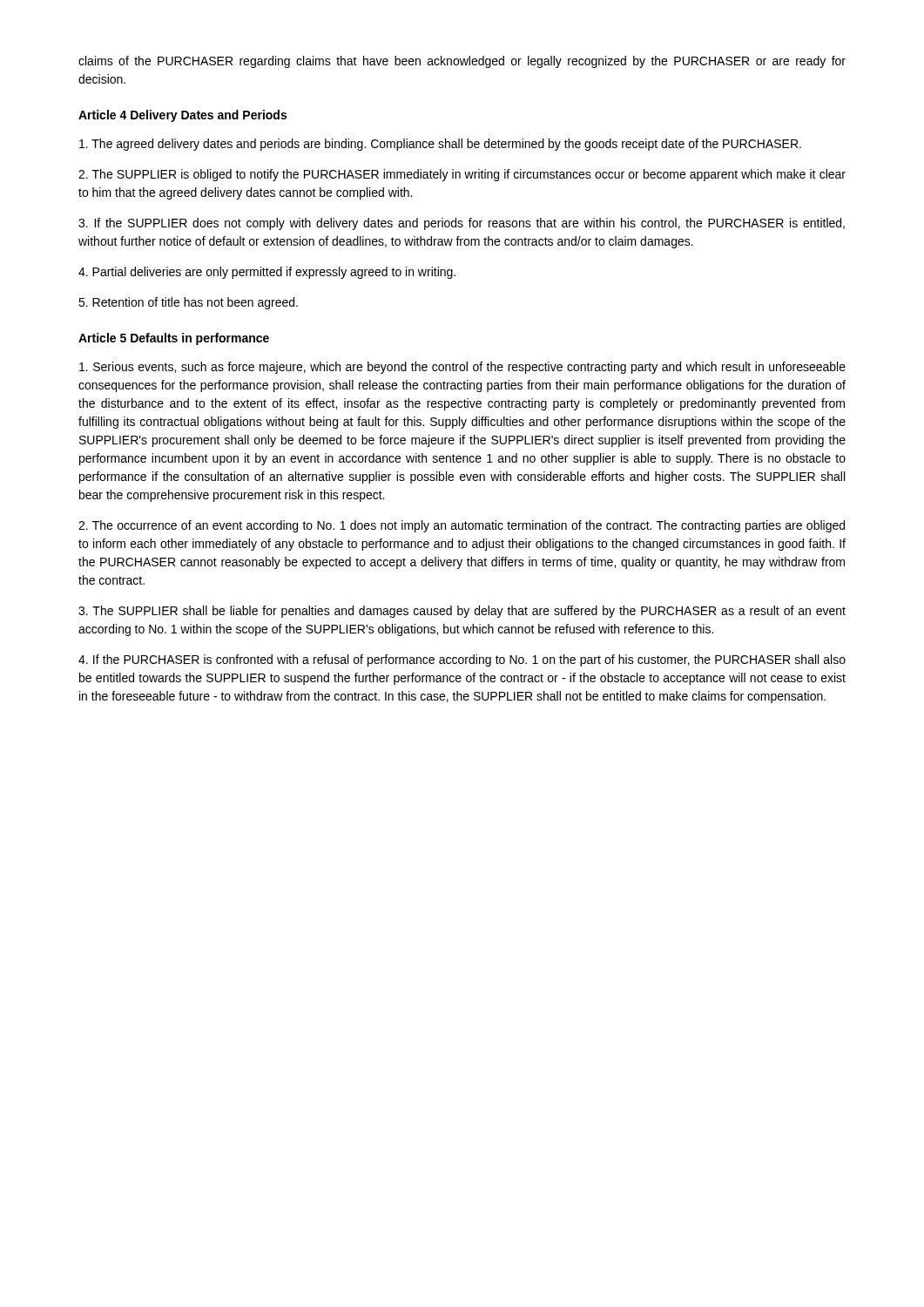Point to the block beginning "The occurrence of an event according to"
Image resolution: width=924 pixels, height=1307 pixels.
pos(462,553)
